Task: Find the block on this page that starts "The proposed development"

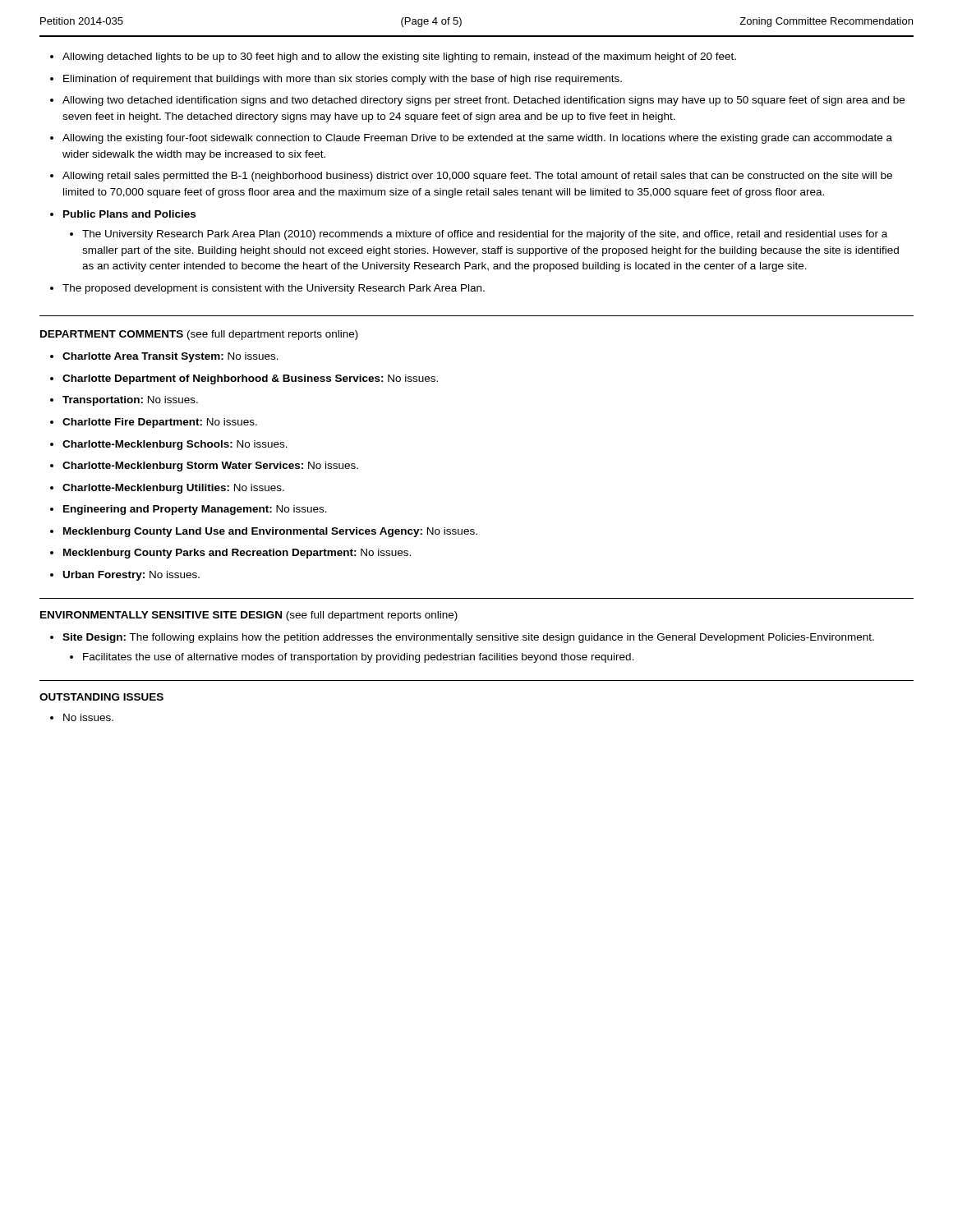Action: pos(488,288)
